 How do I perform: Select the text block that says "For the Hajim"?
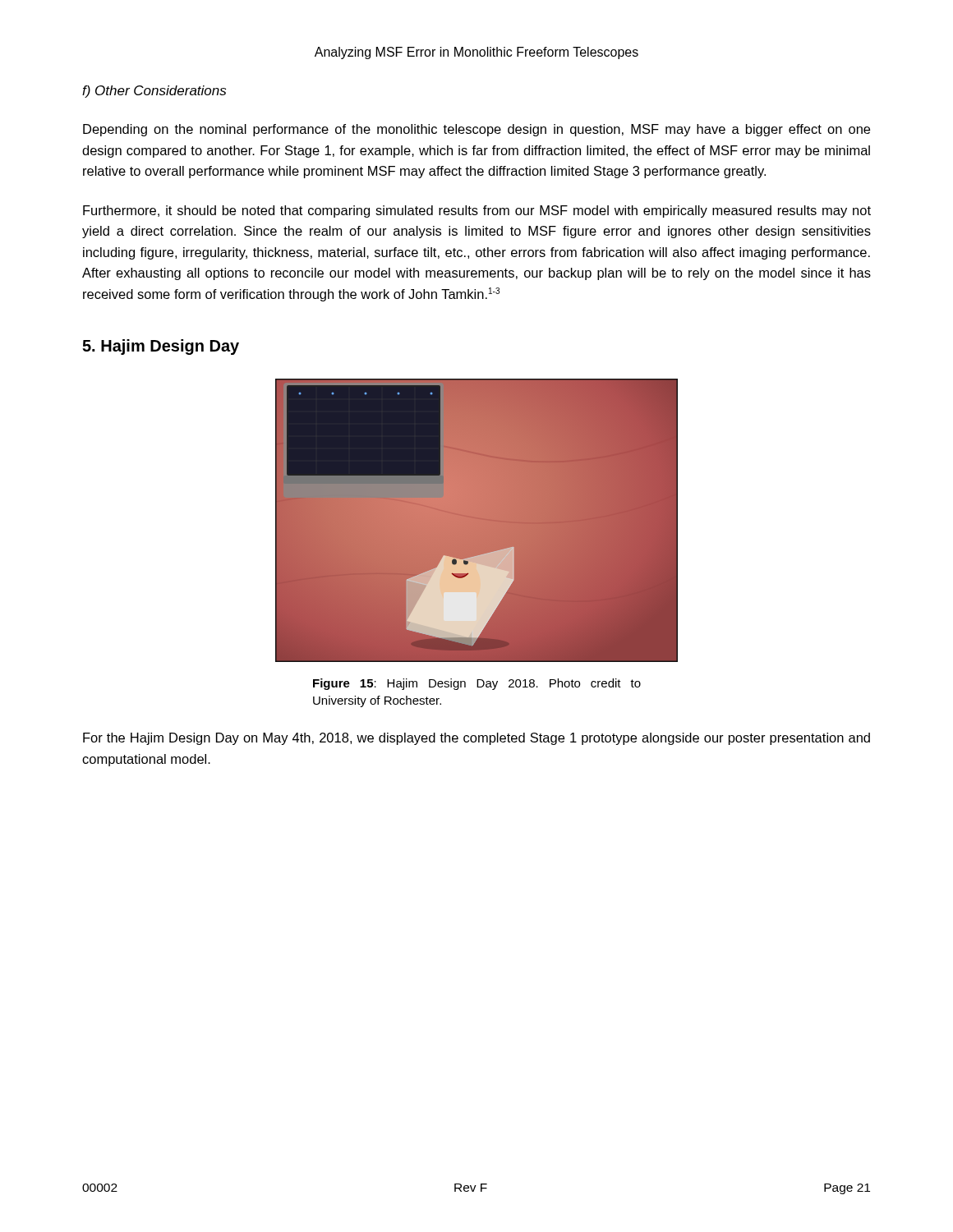click(x=476, y=748)
